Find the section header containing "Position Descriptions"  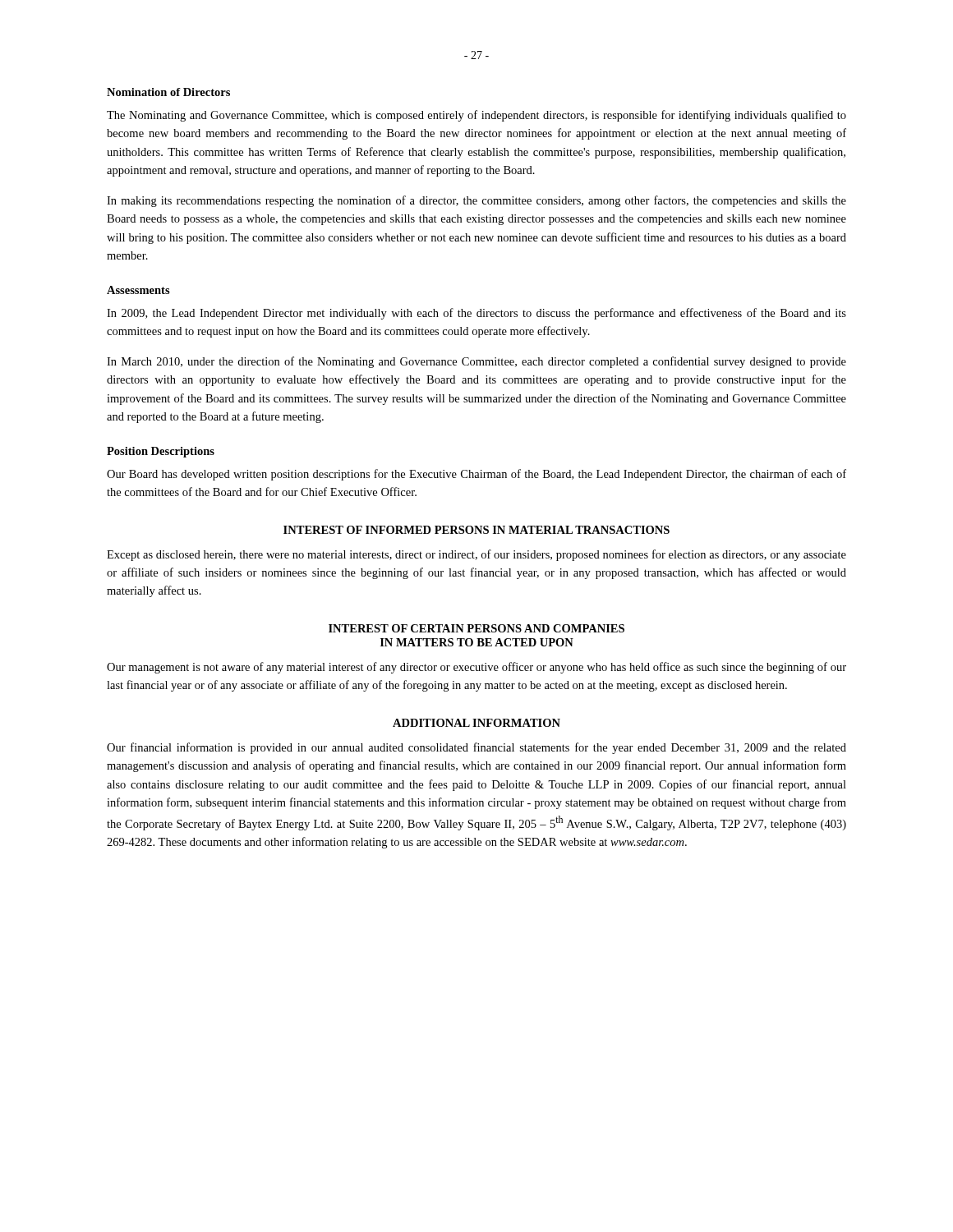tap(161, 451)
